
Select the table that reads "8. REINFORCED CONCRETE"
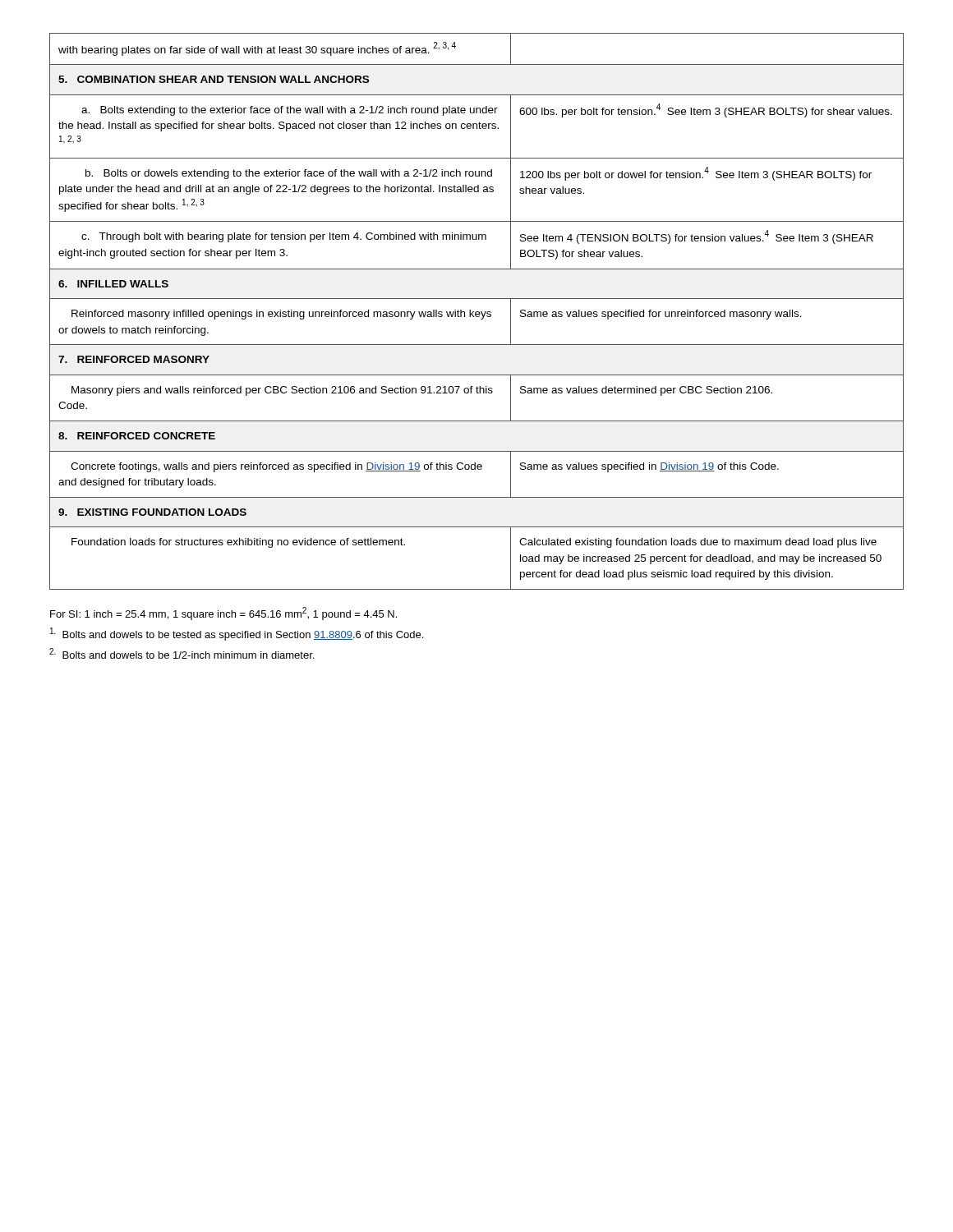[x=476, y=311]
